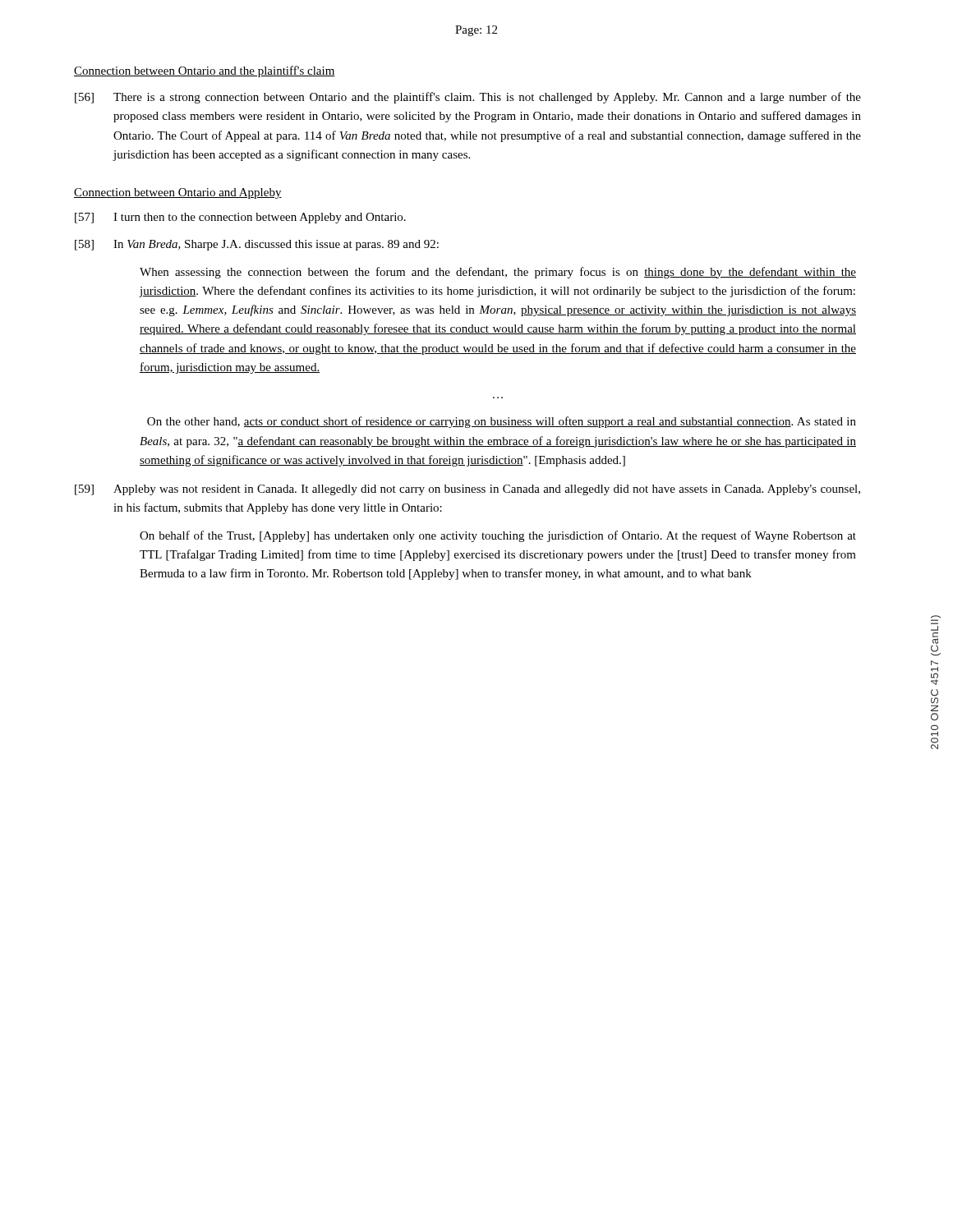This screenshot has height=1232, width=953.
Task: Find the block on this page that starts "[59]Appleby was not resident in Canada. It"
Action: 467,499
